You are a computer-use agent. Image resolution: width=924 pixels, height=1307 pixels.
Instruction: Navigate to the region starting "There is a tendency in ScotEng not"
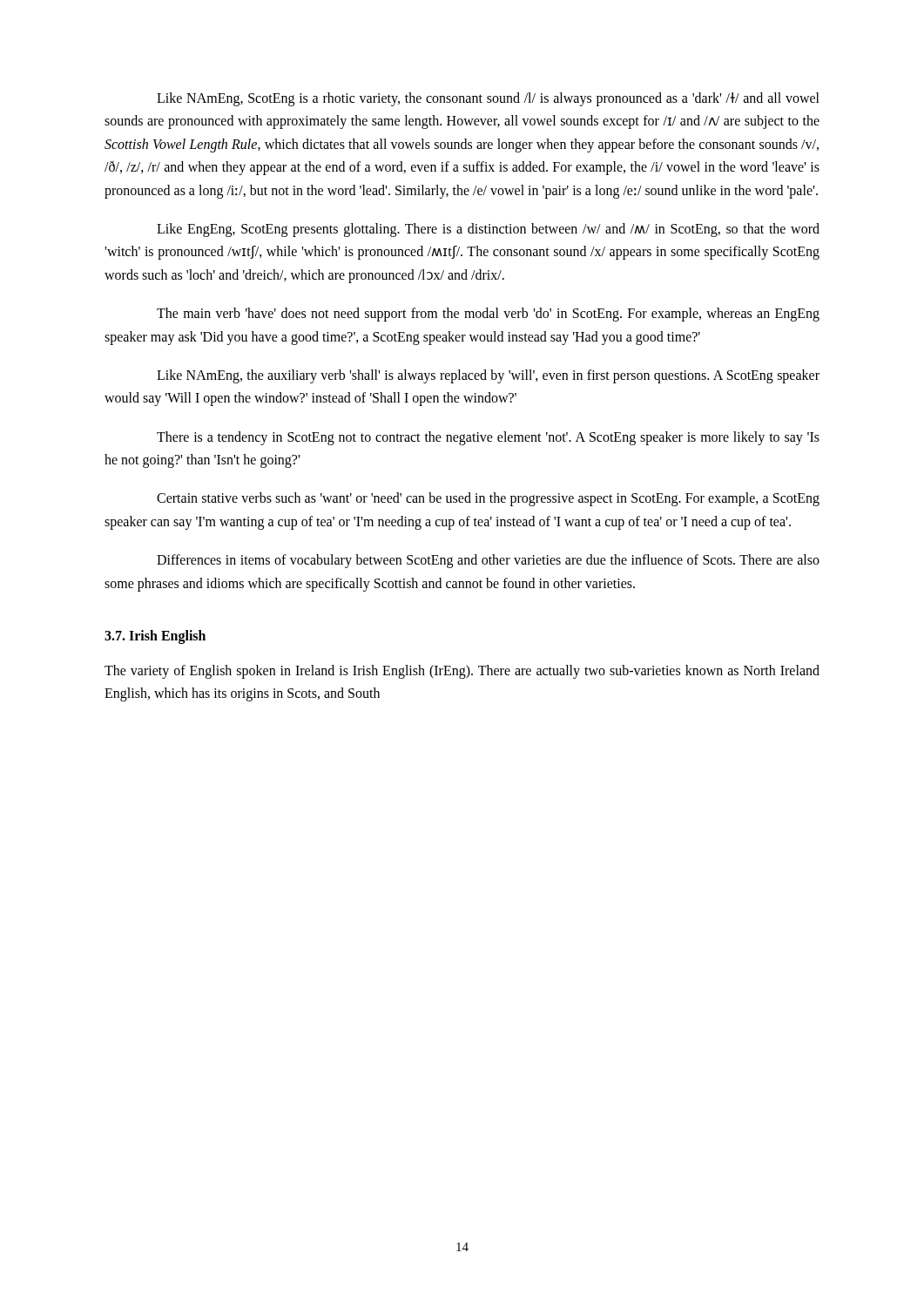(x=462, y=449)
